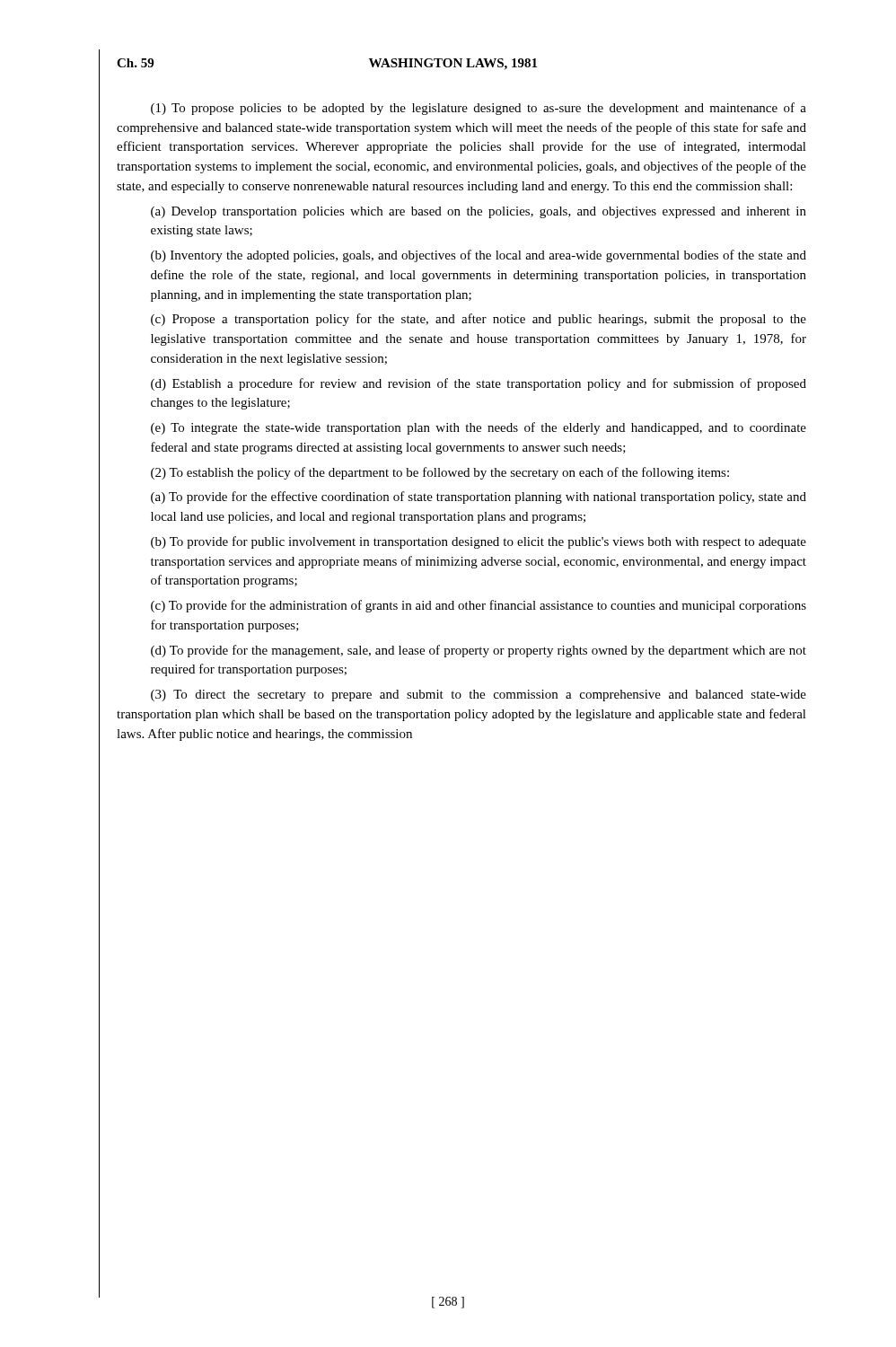Find the text block containing "(d) To provide for the"
Image resolution: width=896 pixels, height=1347 pixels.
(478, 659)
